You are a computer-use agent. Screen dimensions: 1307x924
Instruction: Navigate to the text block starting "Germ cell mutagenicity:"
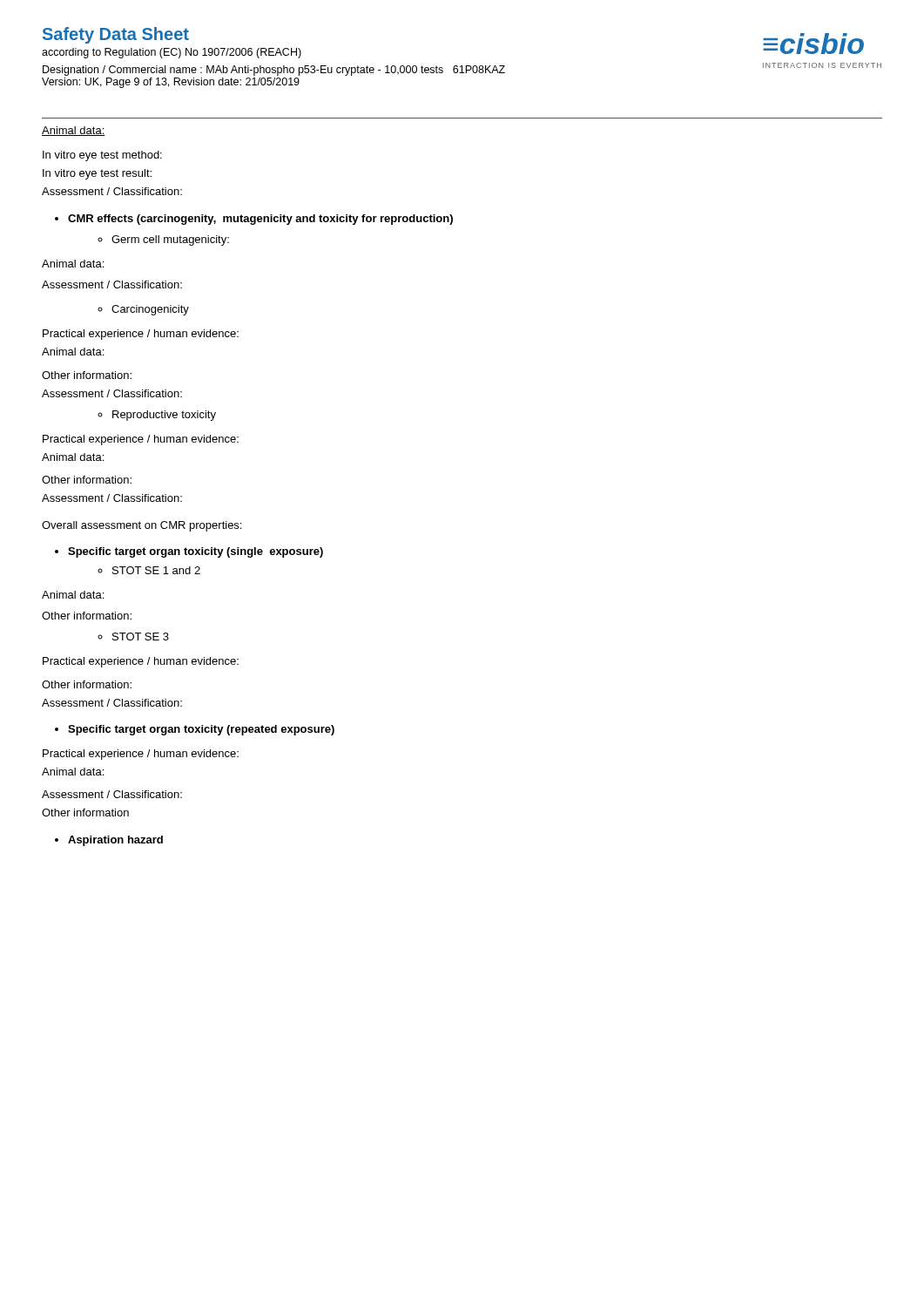click(171, 239)
